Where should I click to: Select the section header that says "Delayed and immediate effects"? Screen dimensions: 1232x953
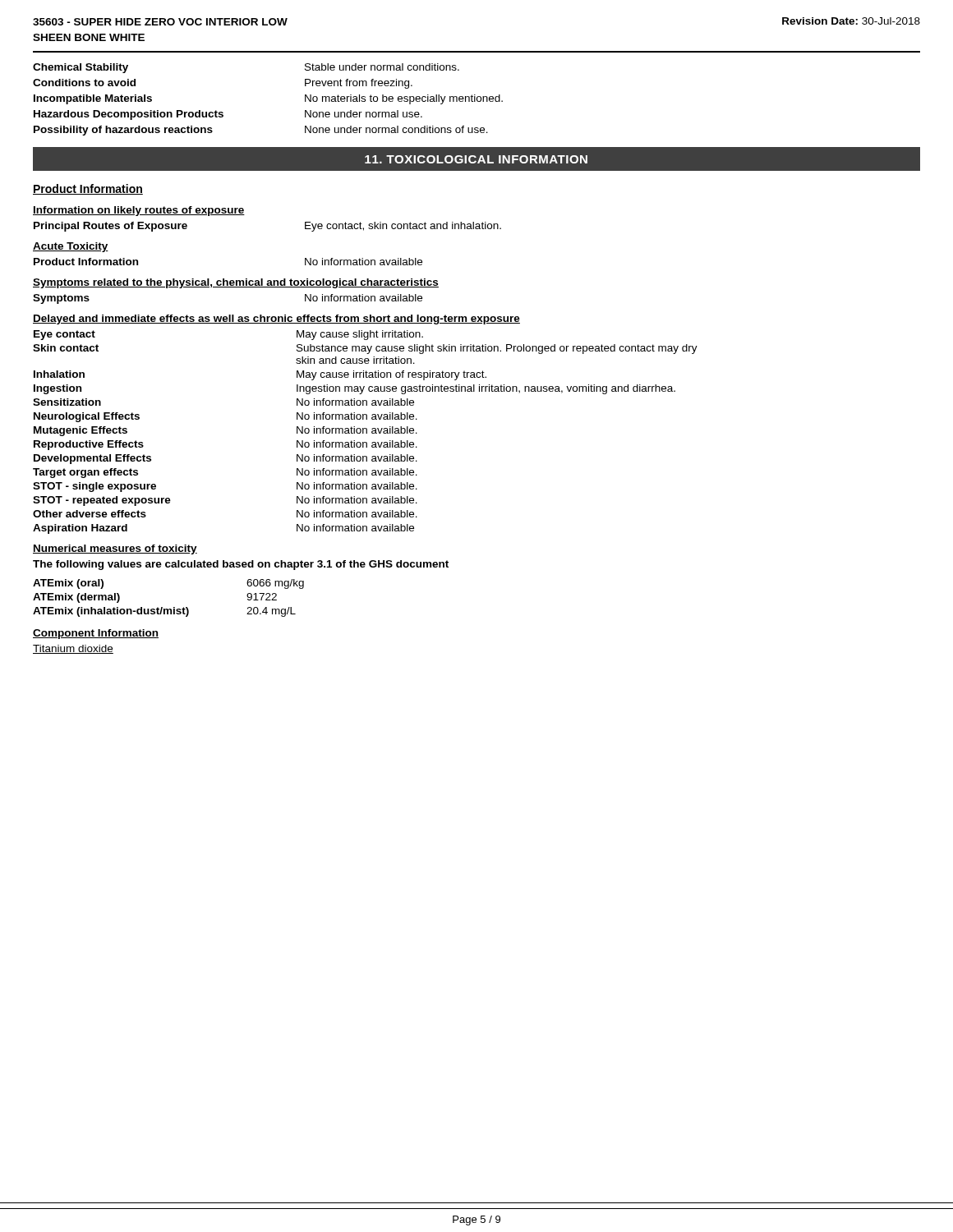point(276,318)
